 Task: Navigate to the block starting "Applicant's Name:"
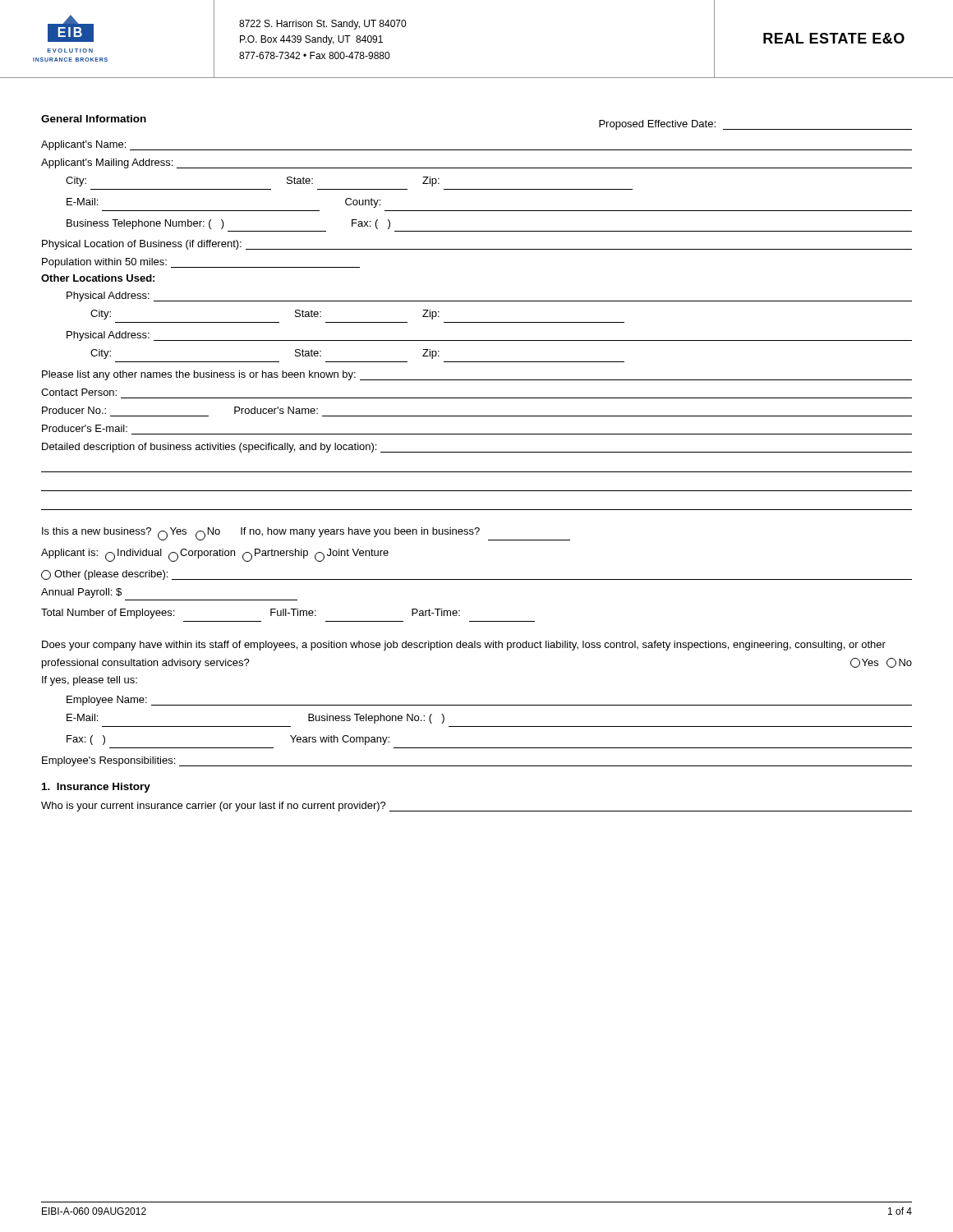(x=476, y=143)
